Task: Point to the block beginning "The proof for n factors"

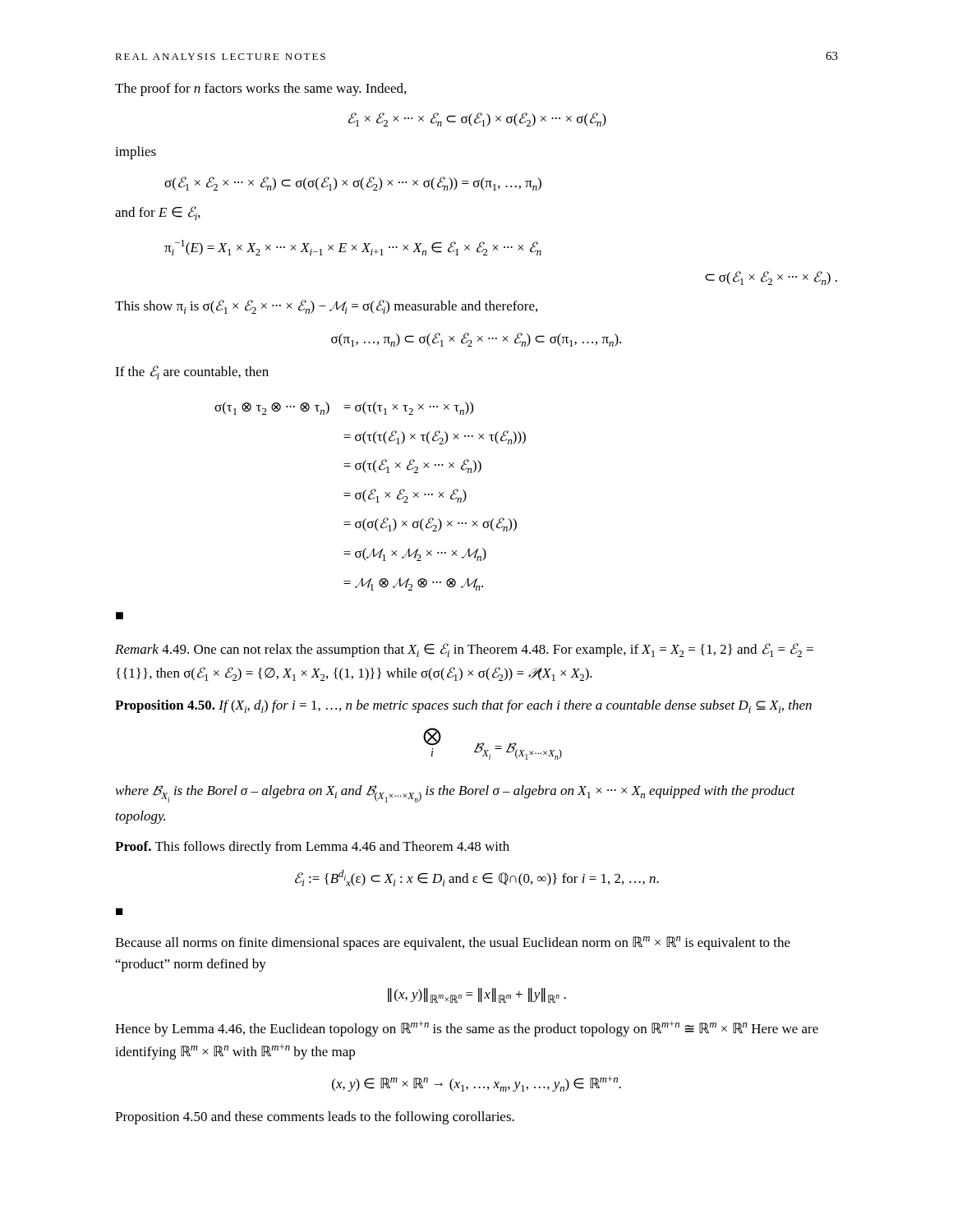Action: tap(260, 90)
